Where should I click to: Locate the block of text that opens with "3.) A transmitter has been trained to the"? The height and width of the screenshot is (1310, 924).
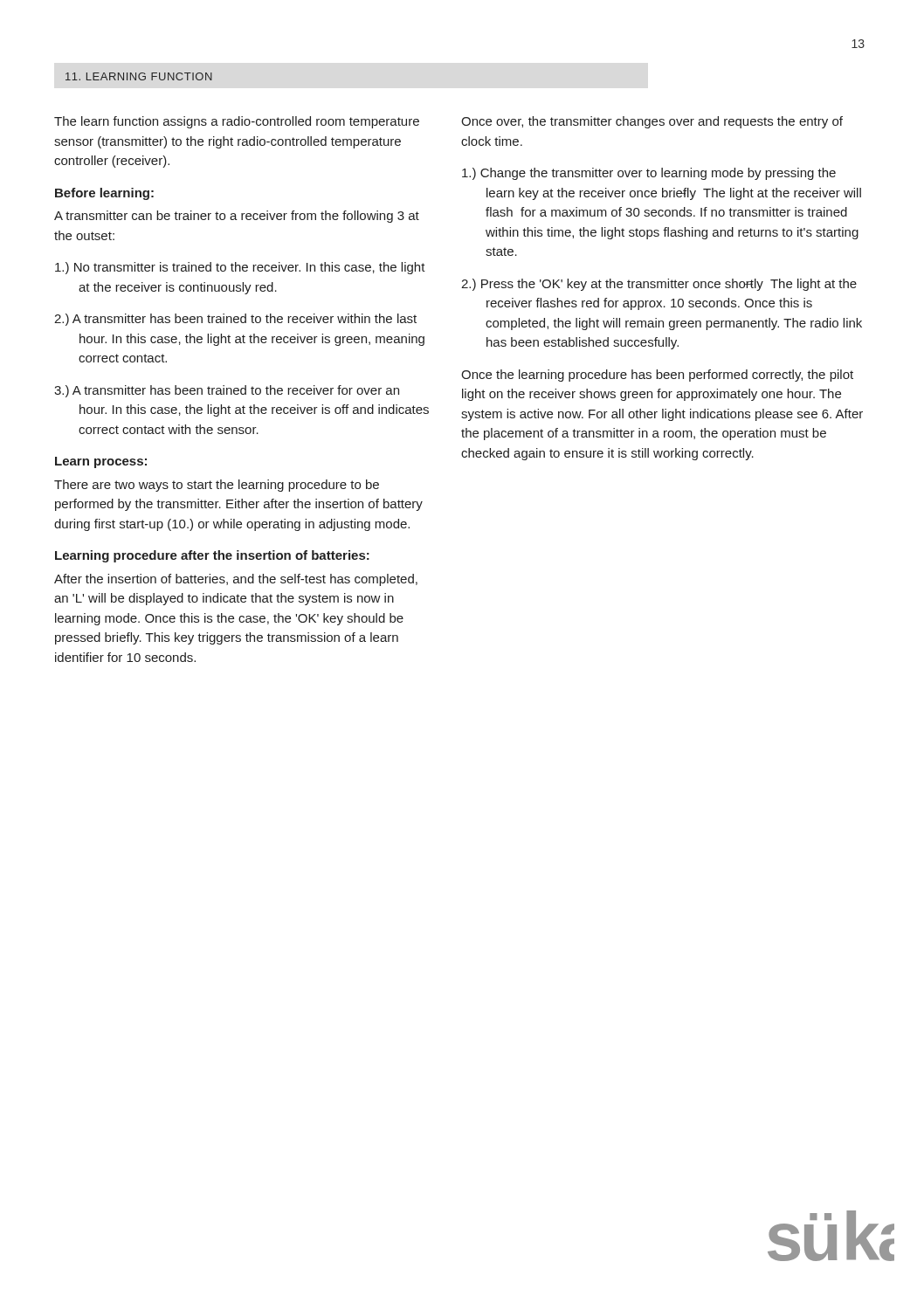click(242, 410)
